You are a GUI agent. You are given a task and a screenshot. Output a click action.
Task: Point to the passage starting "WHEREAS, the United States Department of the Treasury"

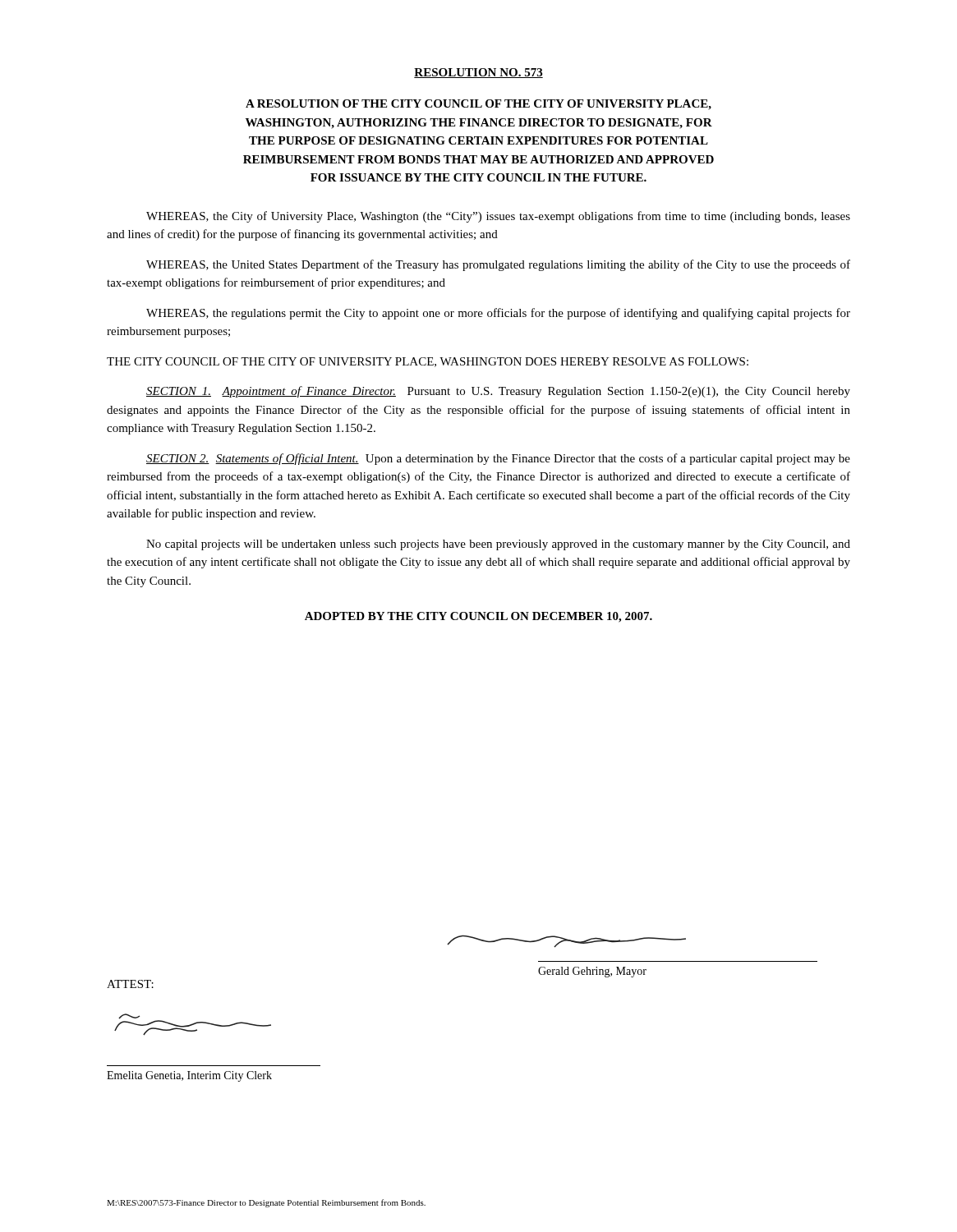tap(478, 273)
